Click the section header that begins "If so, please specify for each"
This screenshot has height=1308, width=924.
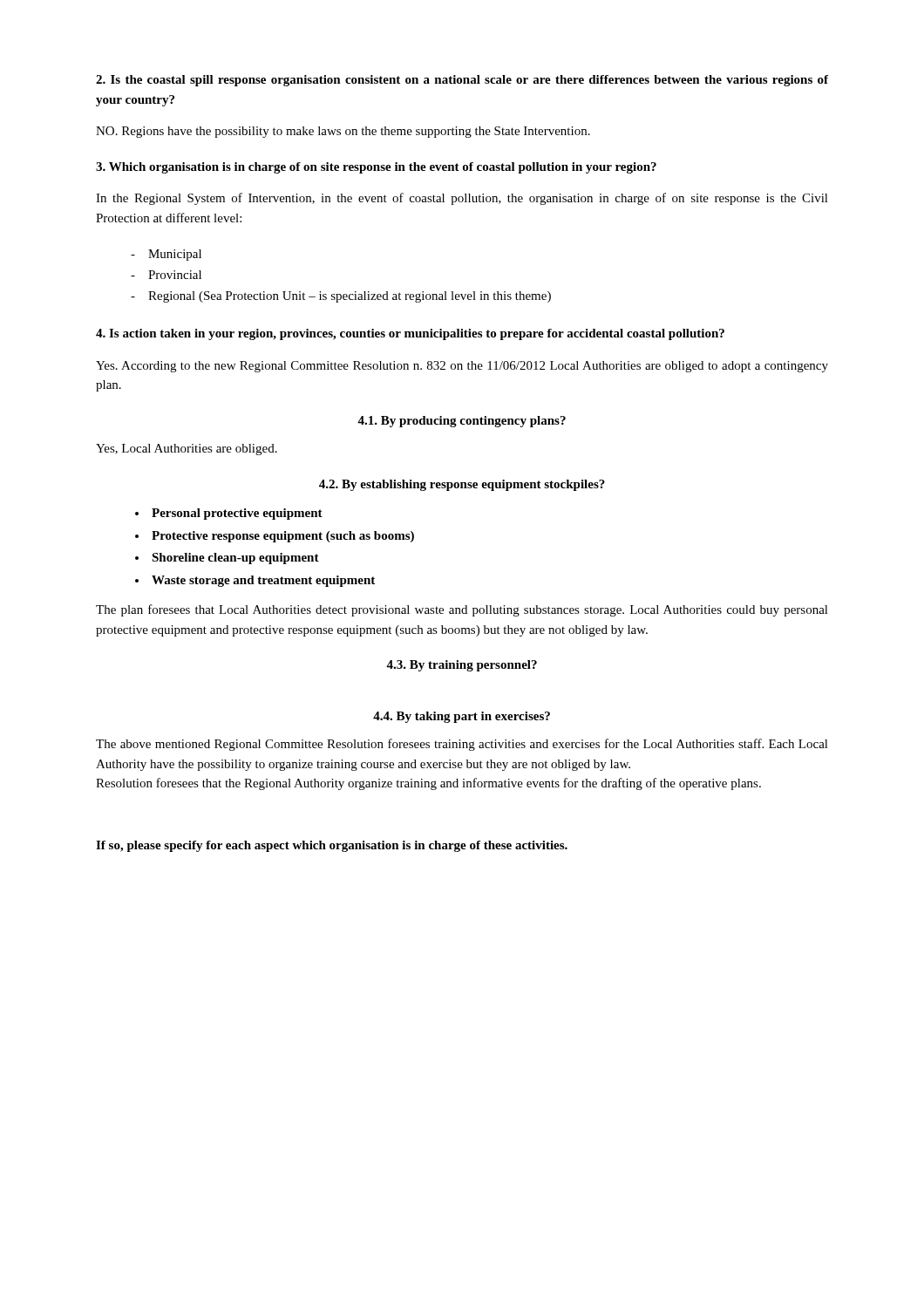click(x=332, y=845)
